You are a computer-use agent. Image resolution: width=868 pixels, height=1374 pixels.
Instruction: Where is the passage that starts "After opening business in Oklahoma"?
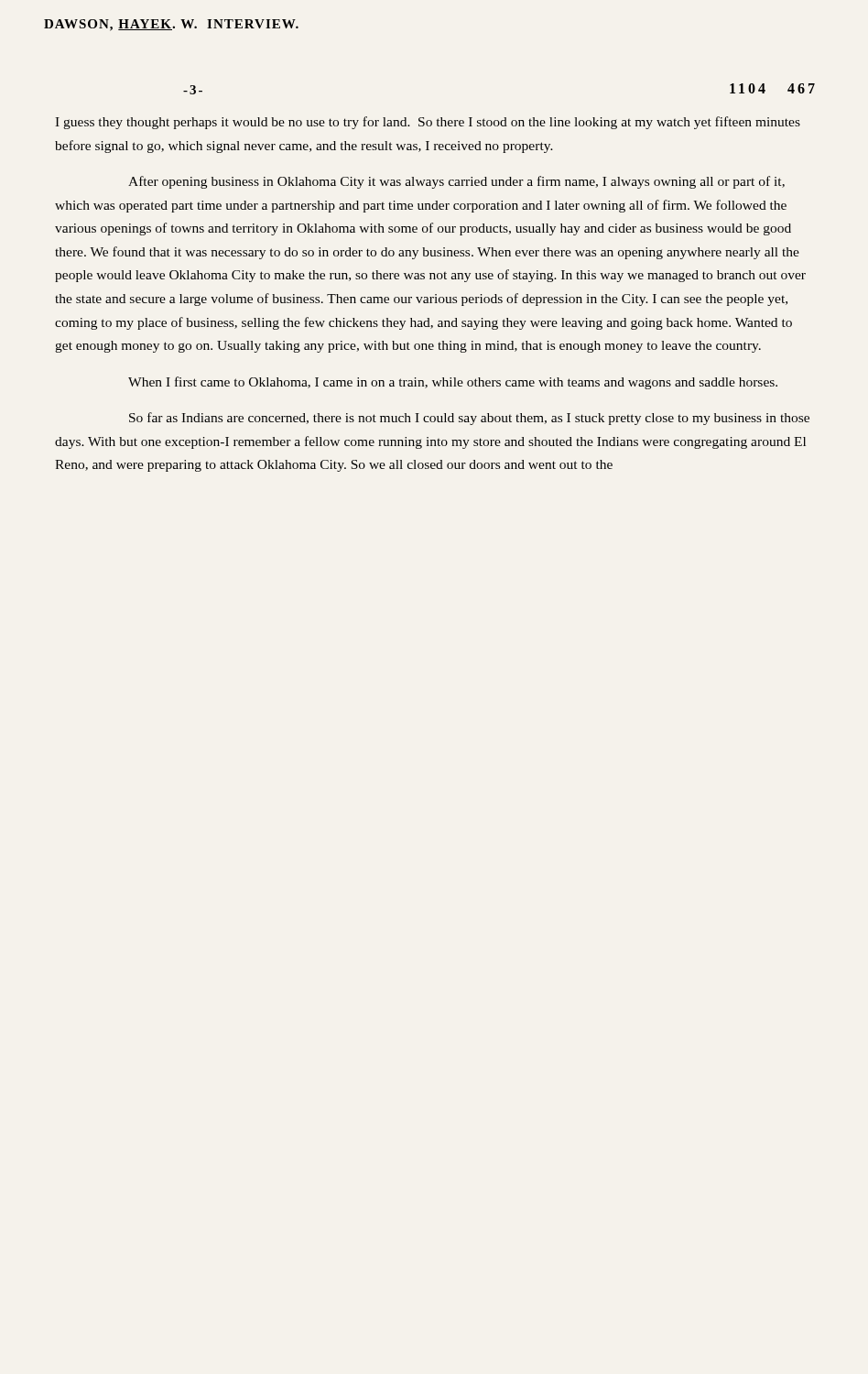(x=430, y=263)
